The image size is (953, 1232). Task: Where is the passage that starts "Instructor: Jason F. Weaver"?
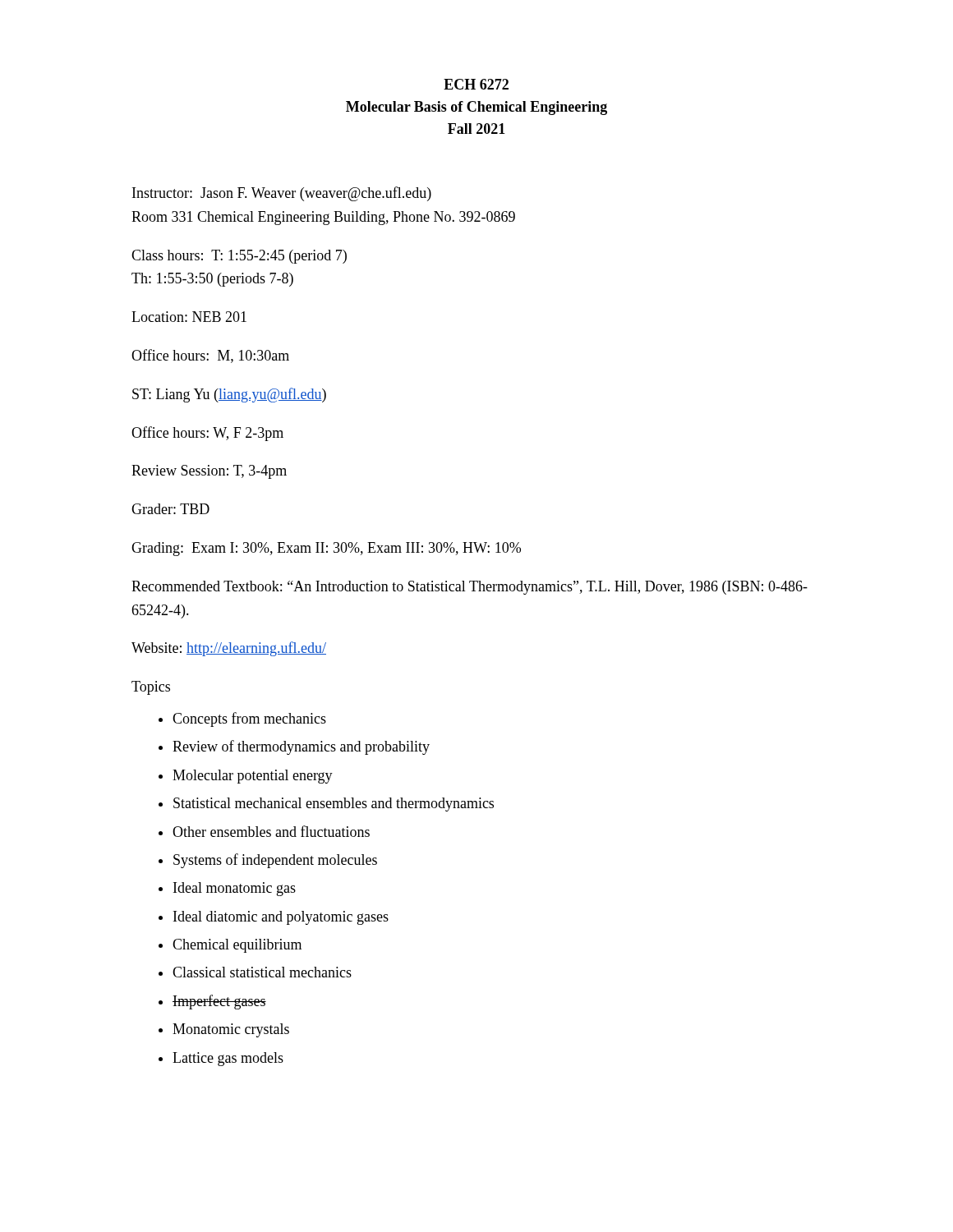[476, 205]
